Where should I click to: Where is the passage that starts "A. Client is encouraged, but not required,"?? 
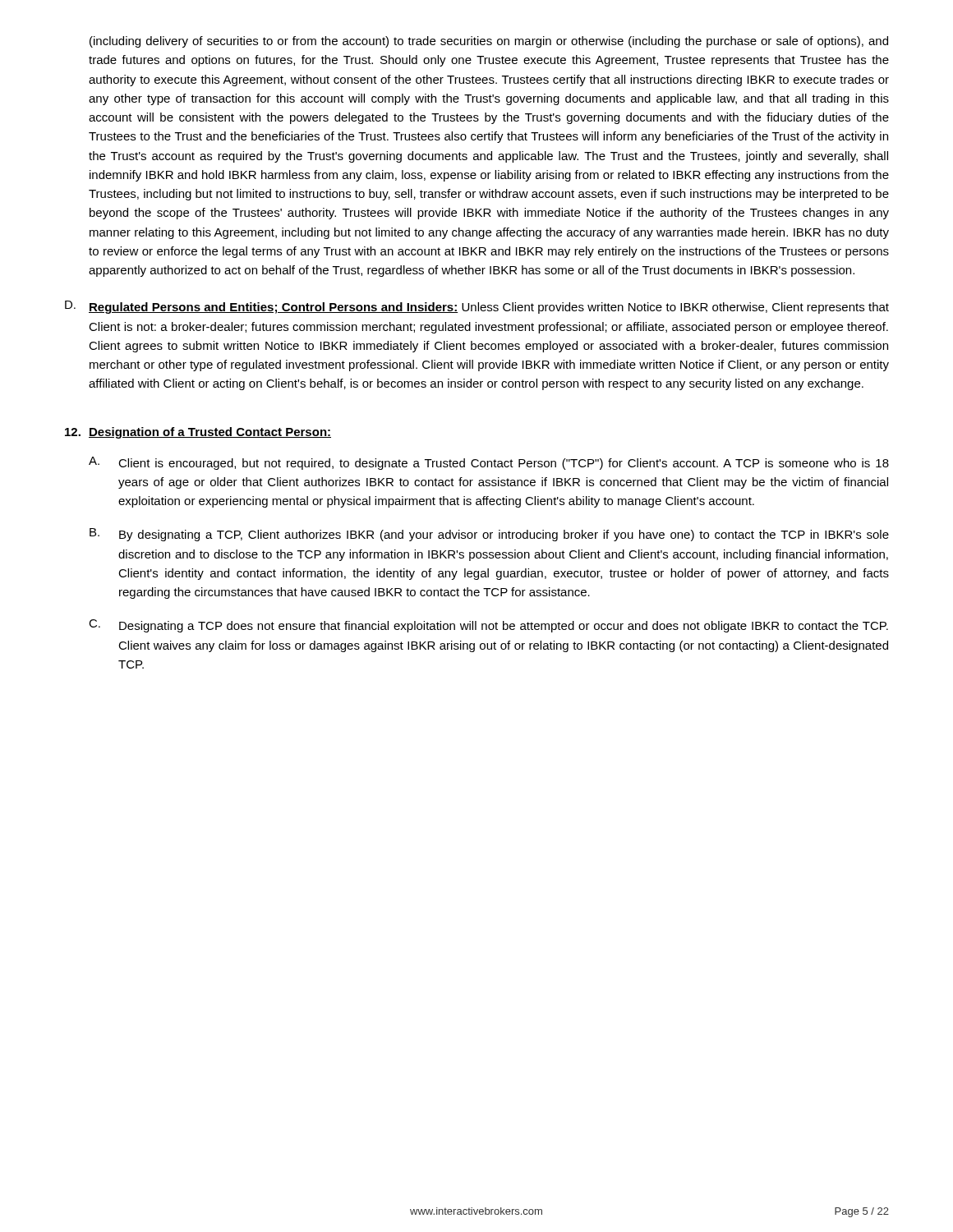[x=489, y=482]
